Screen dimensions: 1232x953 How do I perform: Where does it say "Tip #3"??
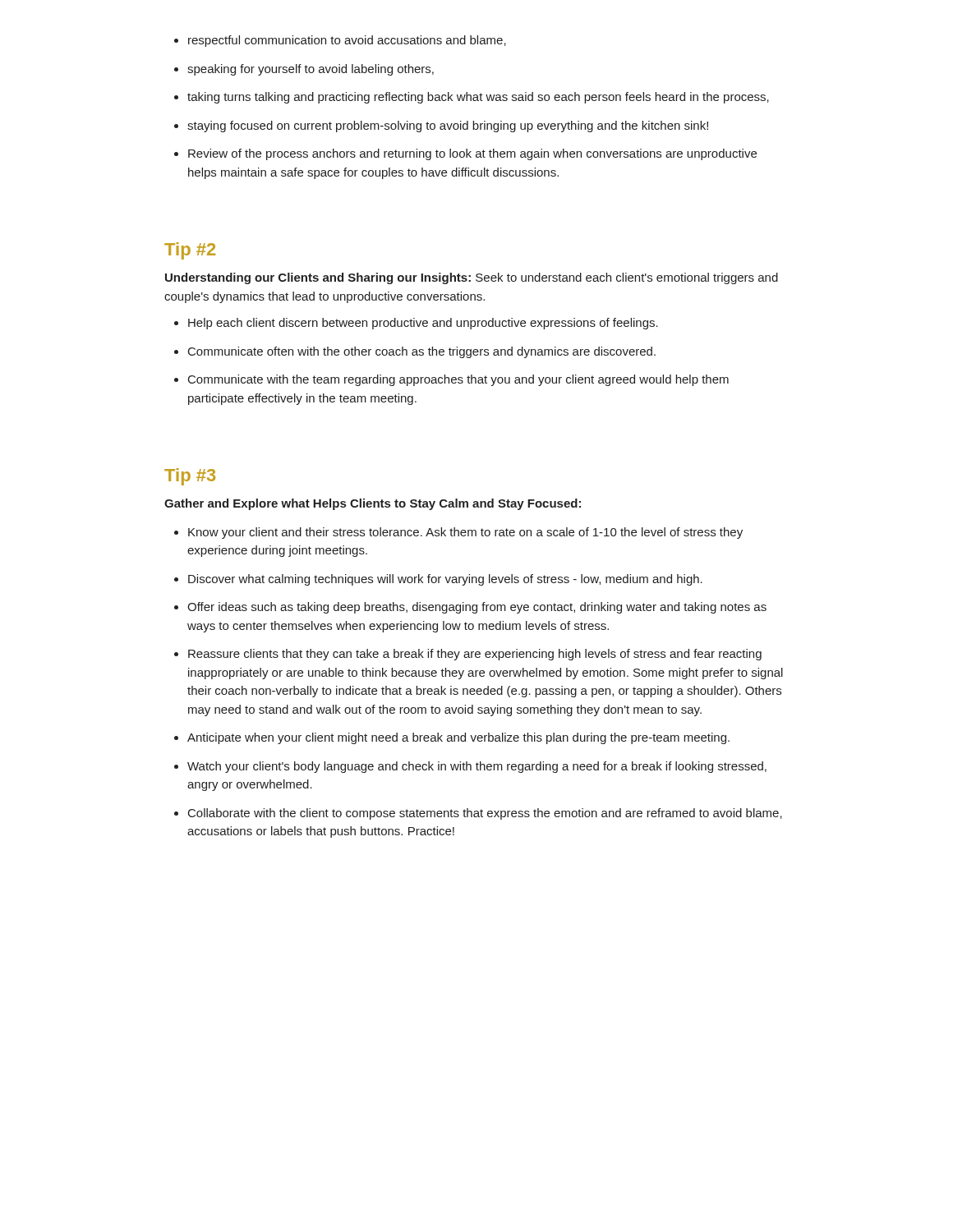(x=190, y=475)
